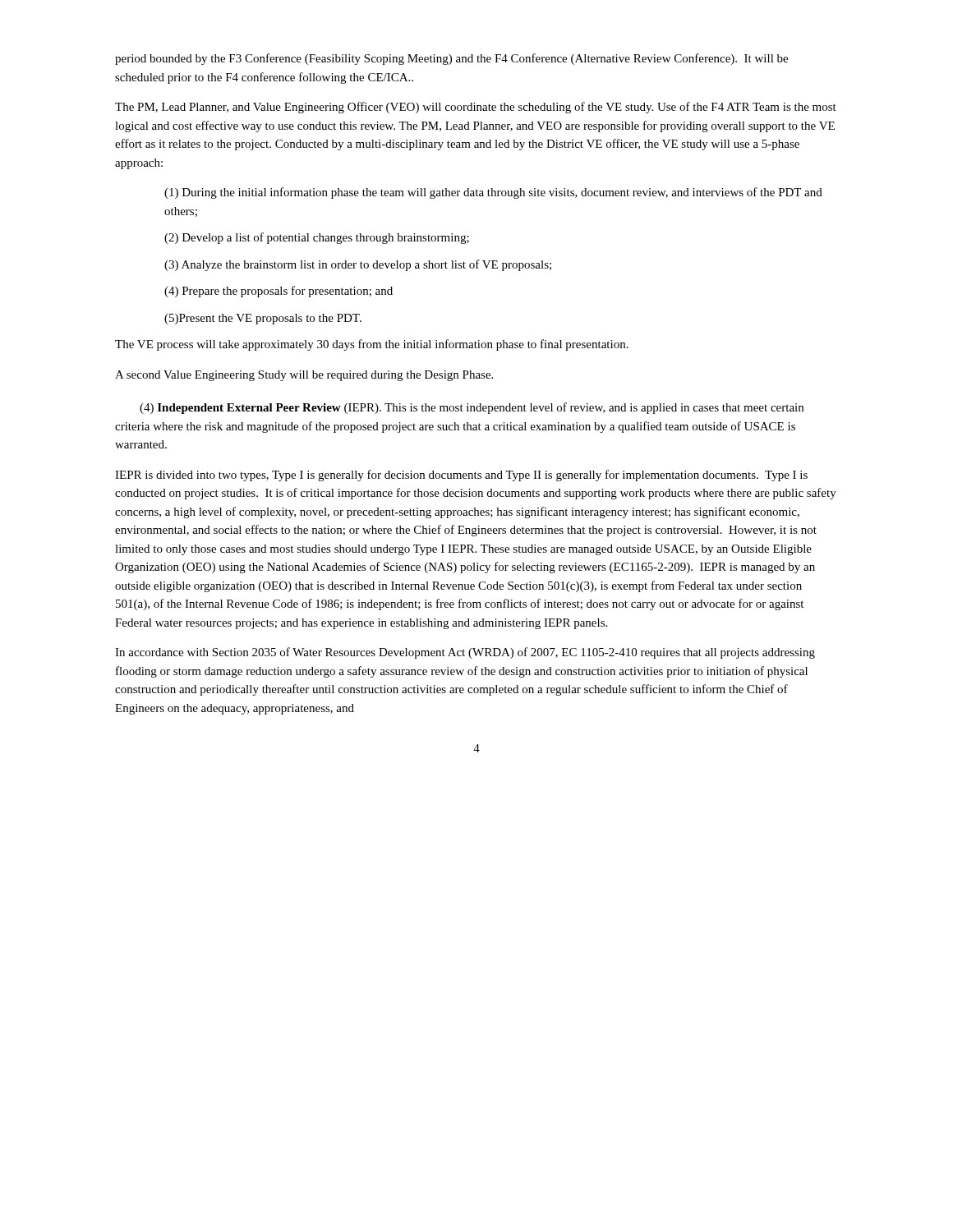Find the block on this page that starts "(1) During the initial information"
This screenshot has height=1232, width=953.
coord(493,201)
